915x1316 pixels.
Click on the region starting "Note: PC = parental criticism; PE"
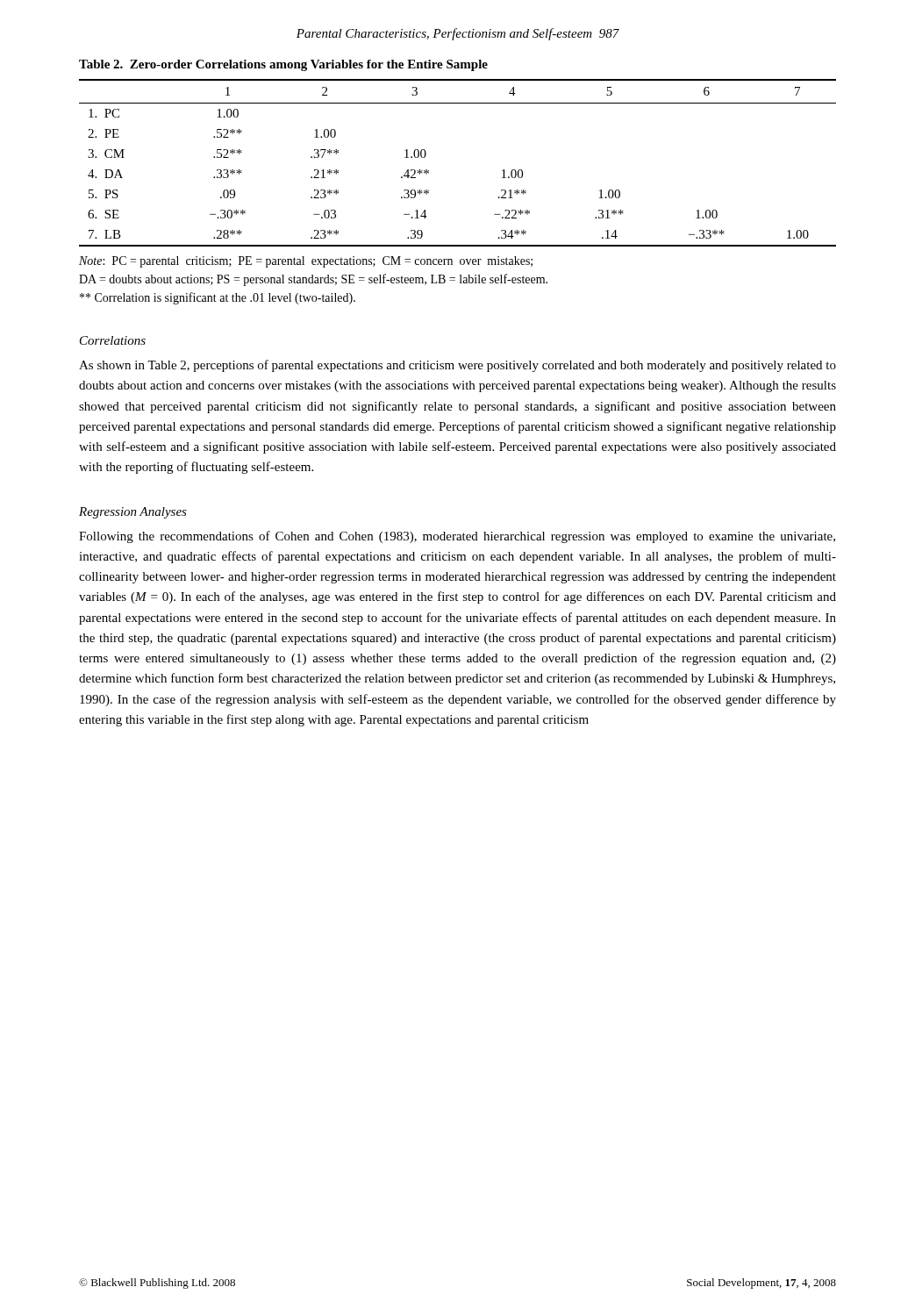314,279
